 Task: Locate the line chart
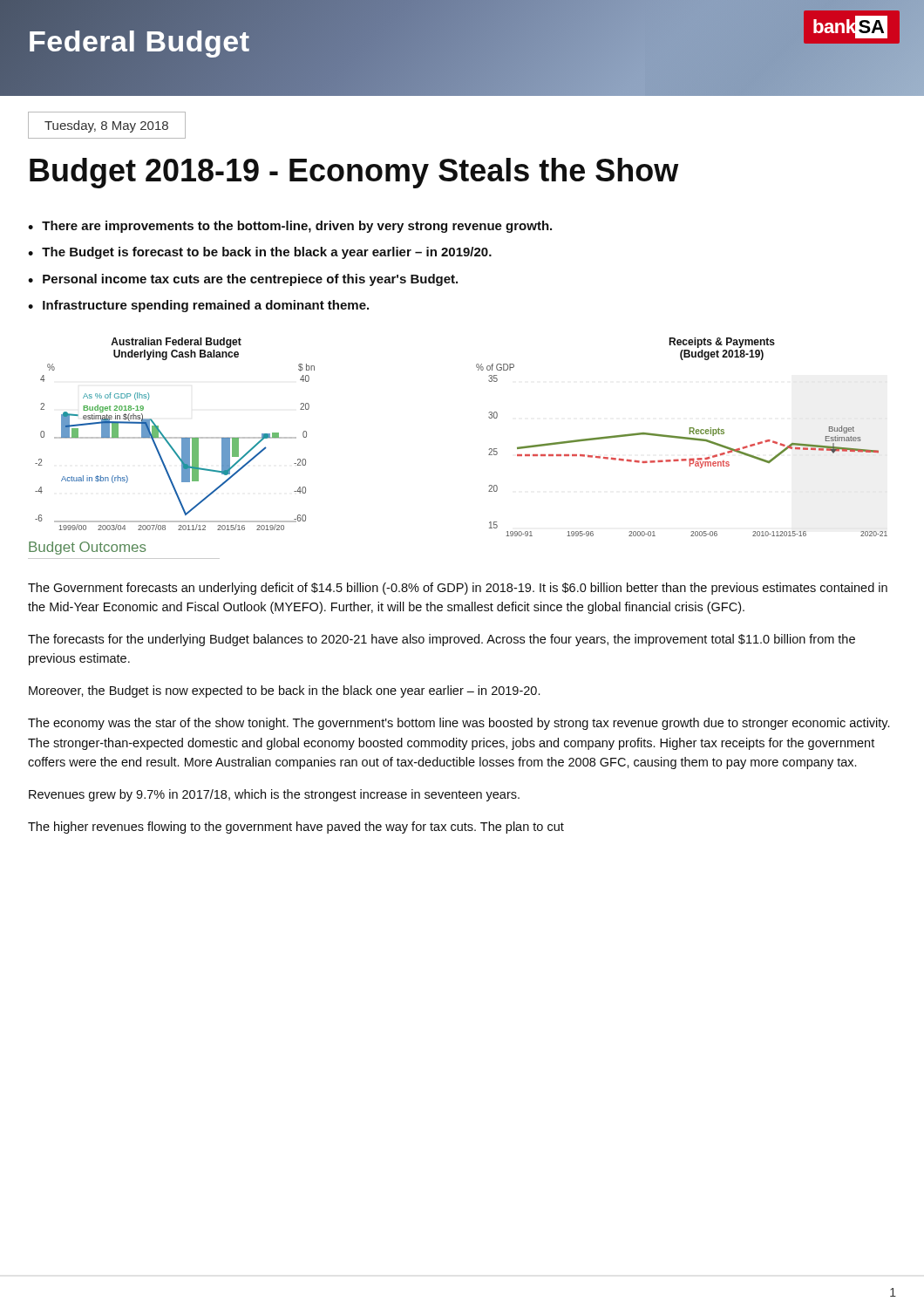683,434
